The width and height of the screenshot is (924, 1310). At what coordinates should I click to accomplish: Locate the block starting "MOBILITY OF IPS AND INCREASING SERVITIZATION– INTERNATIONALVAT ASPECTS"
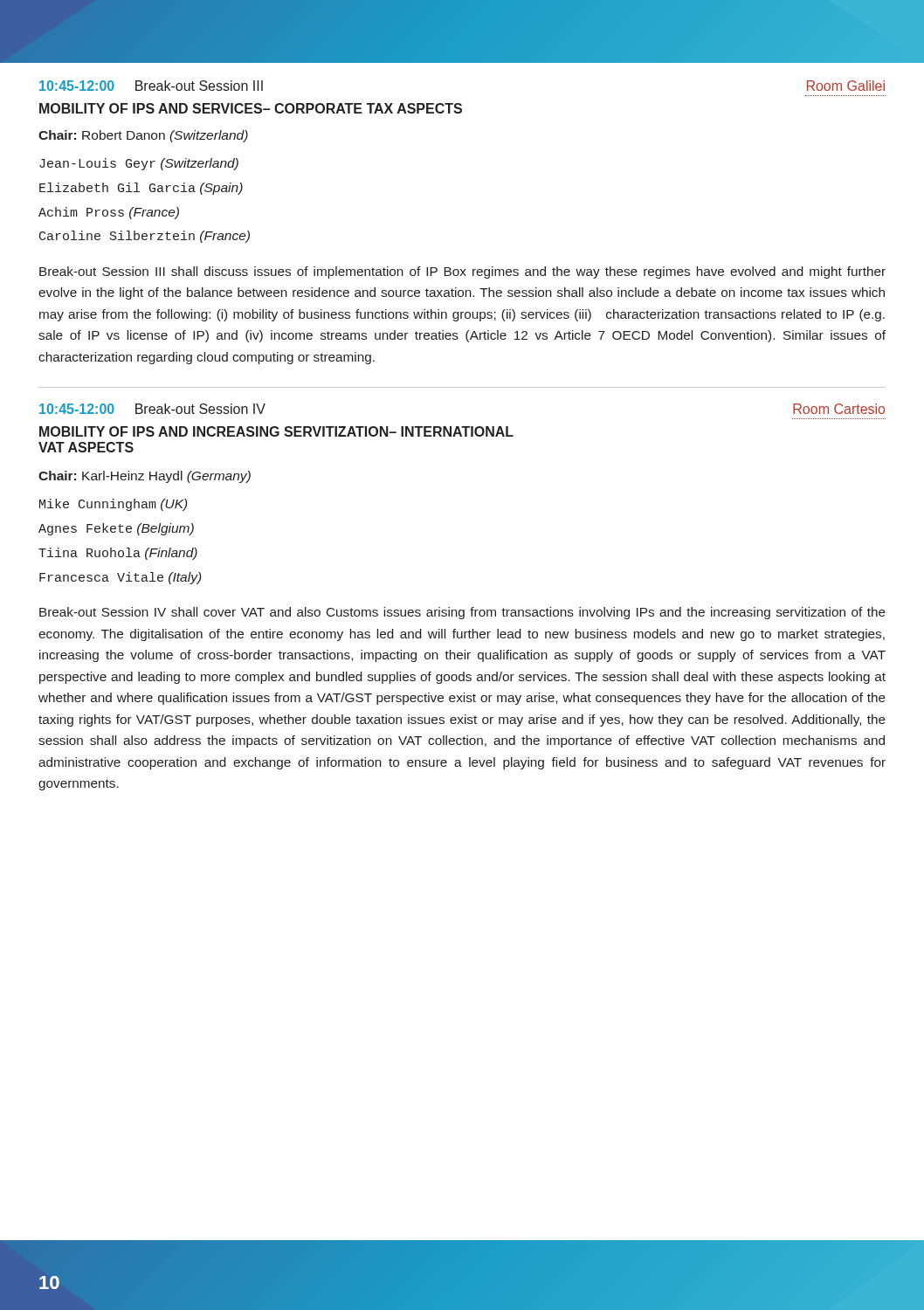click(276, 440)
